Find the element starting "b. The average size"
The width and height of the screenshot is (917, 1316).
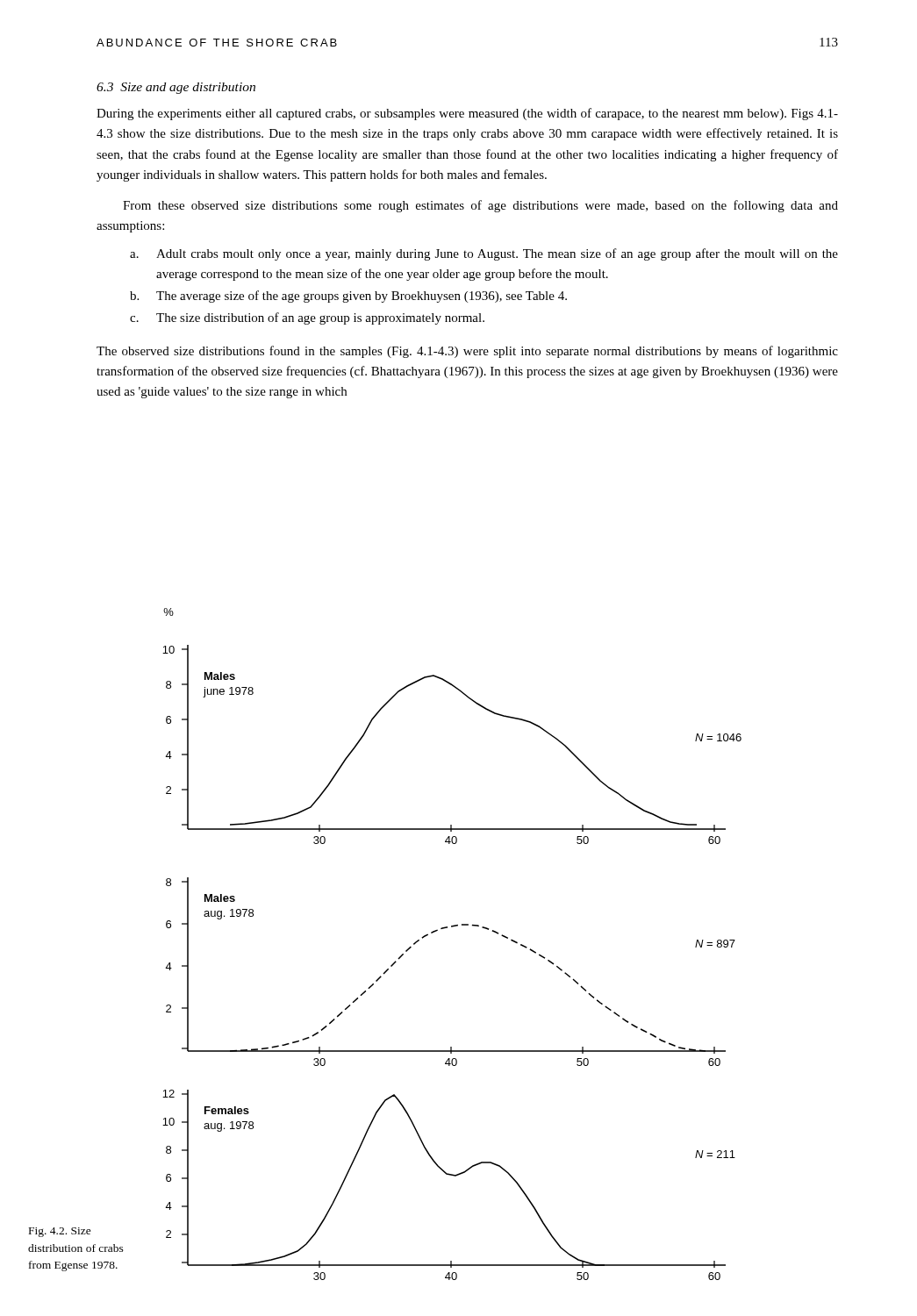pos(484,296)
